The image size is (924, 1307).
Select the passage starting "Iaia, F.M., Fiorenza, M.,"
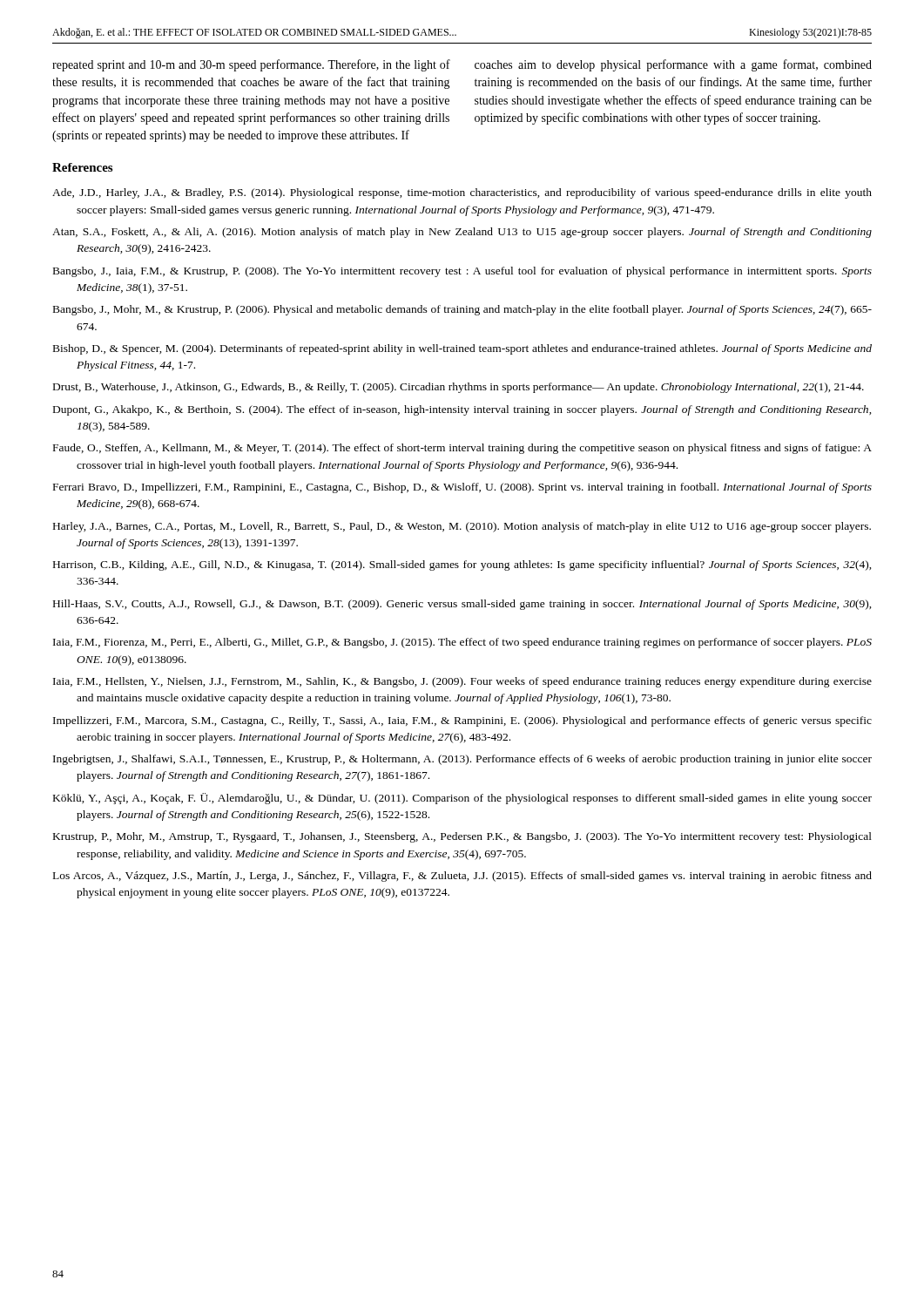pos(462,650)
